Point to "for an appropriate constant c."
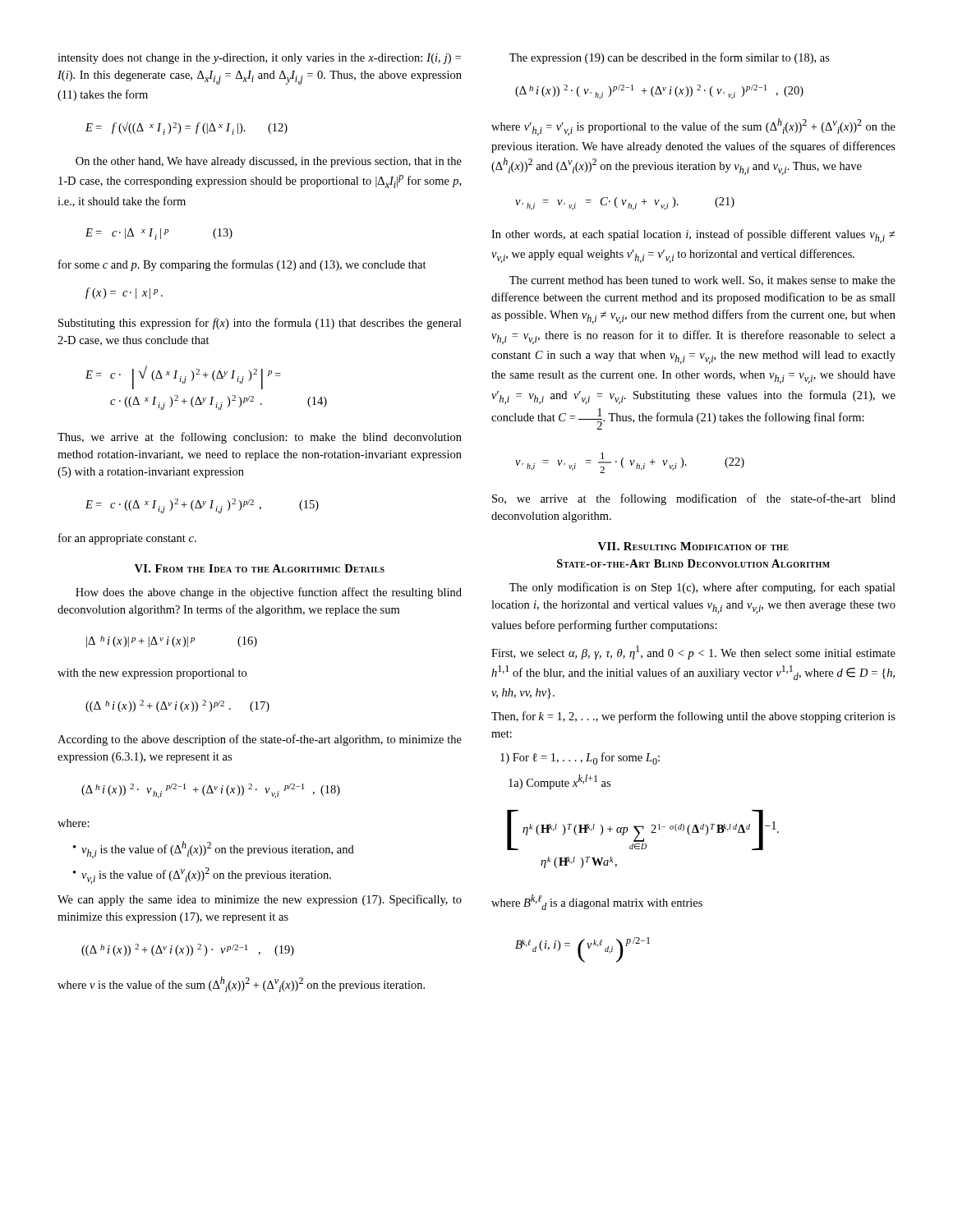953x1232 pixels. pyautogui.click(x=127, y=538)
